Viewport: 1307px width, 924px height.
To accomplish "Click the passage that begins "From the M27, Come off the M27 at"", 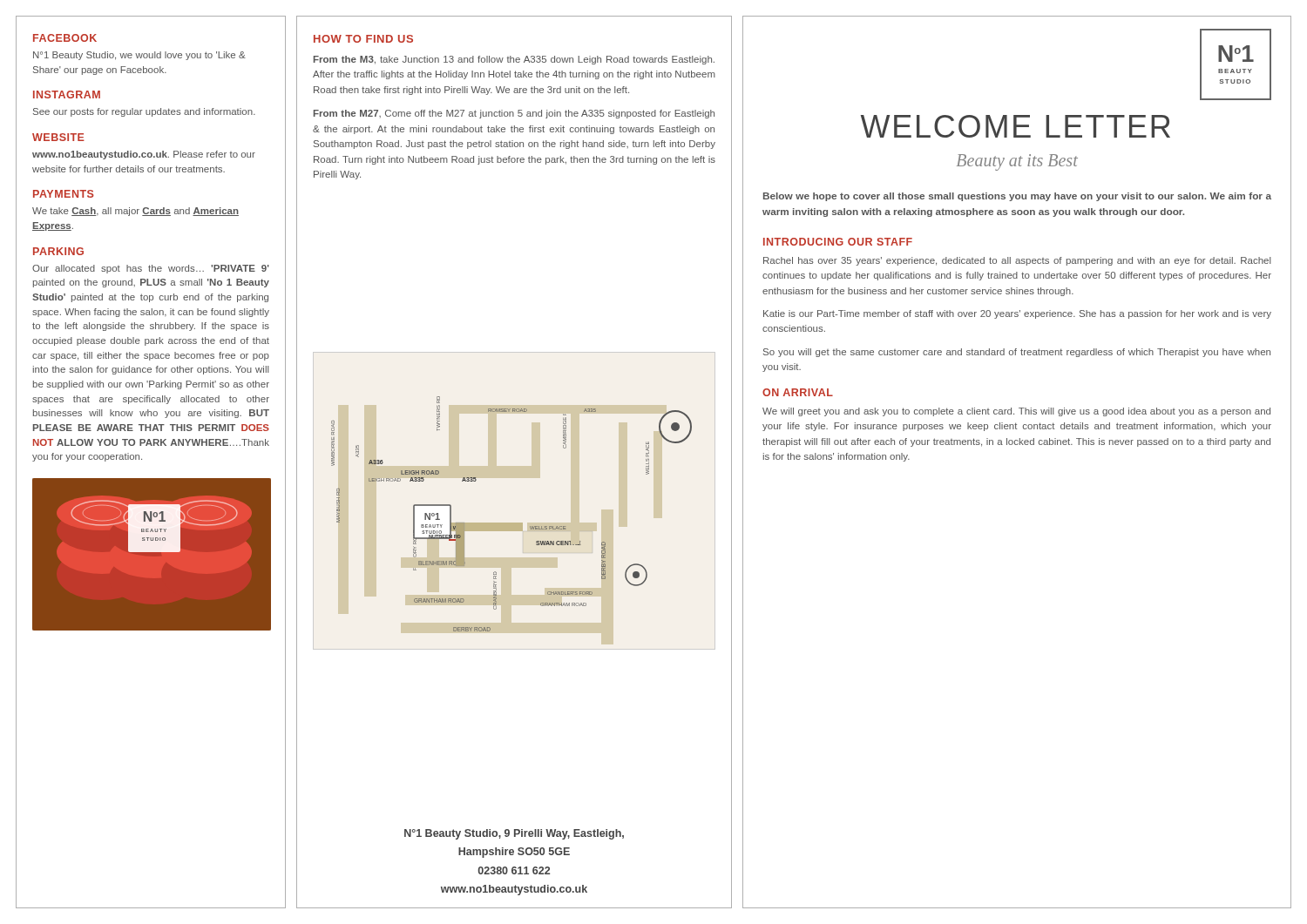I will 514,144.
